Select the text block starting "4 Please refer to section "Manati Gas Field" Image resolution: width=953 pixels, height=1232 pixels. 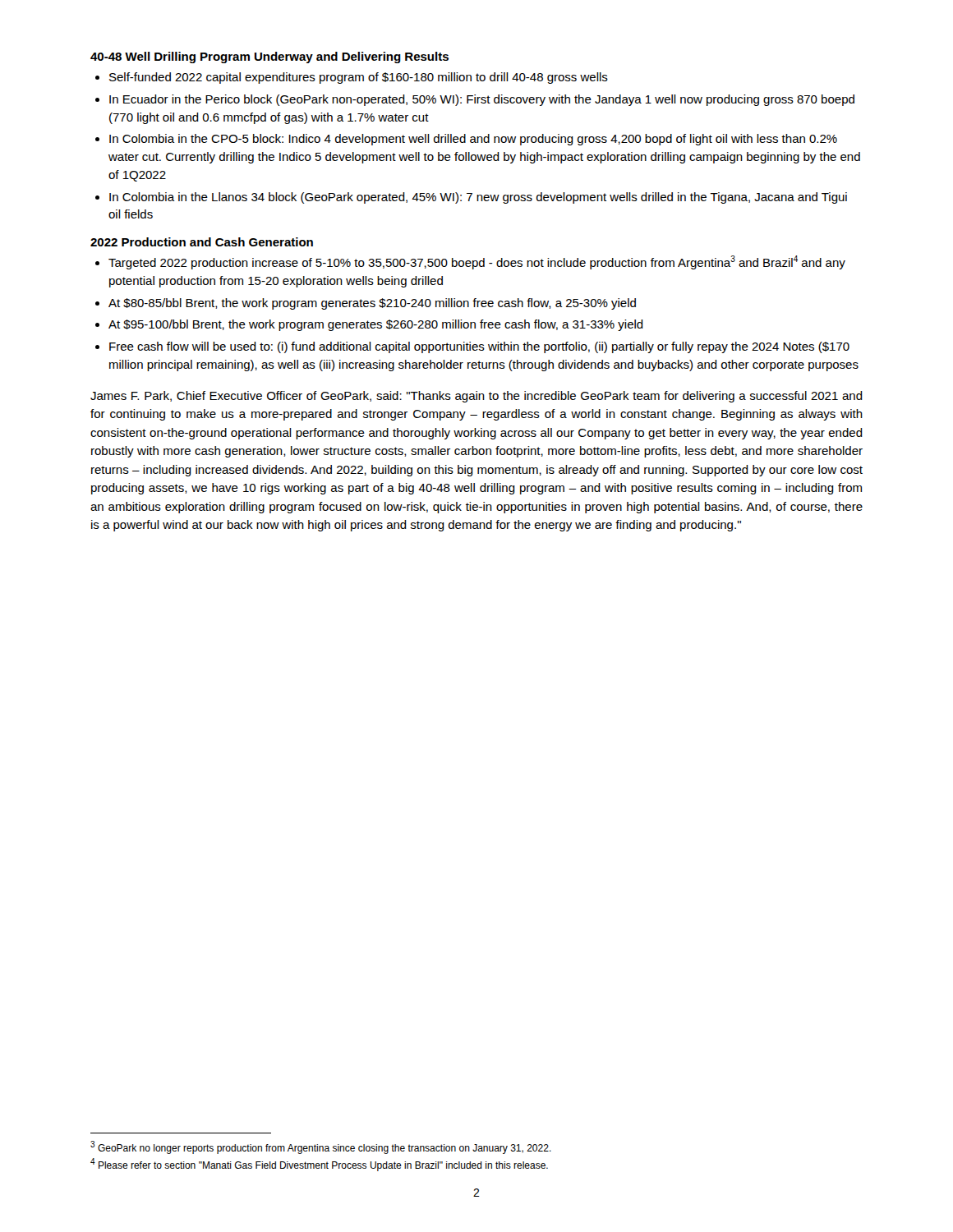(319, 1164)
